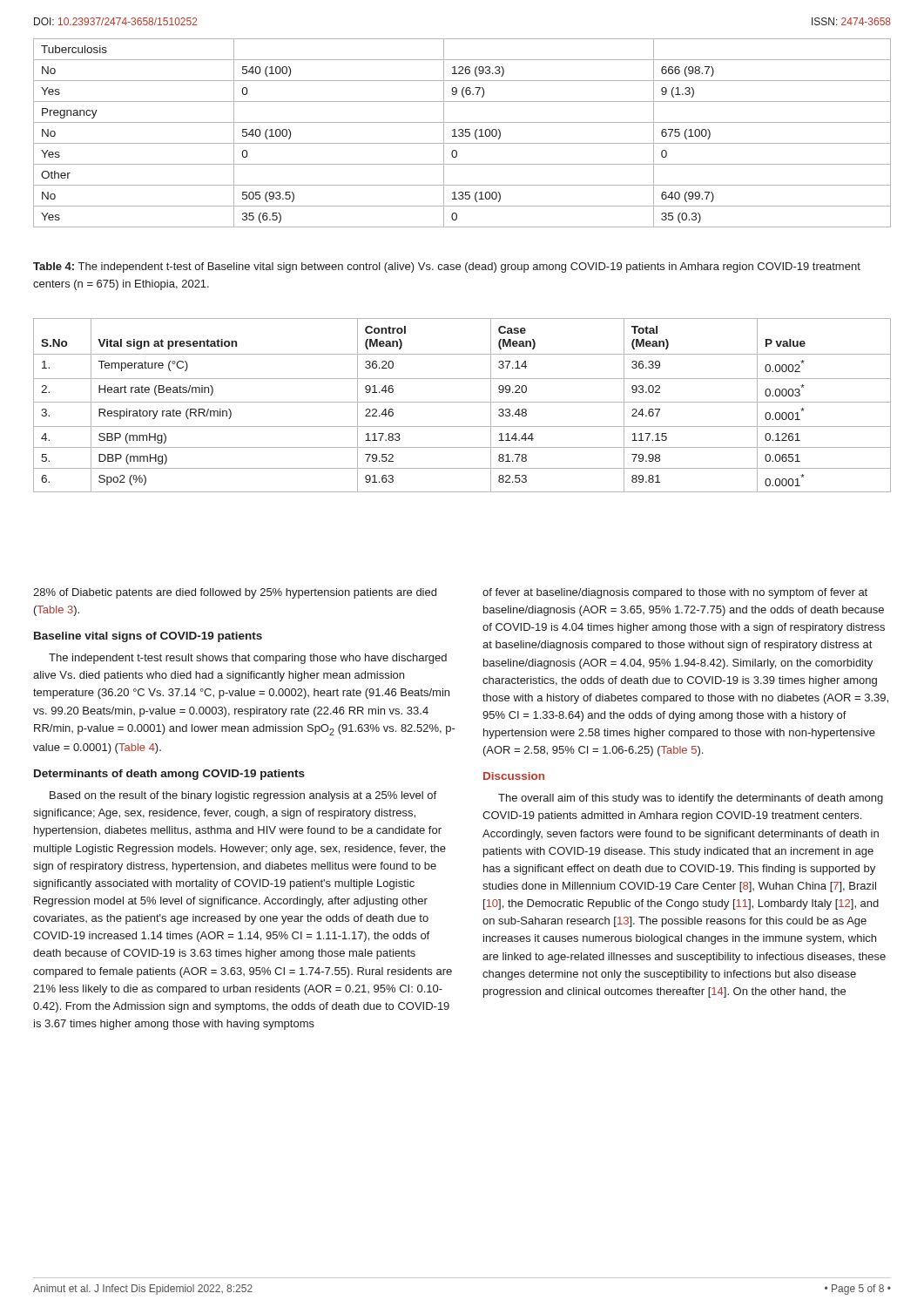Click on the text block that says "Based on the result of"

tap(246, 910)
